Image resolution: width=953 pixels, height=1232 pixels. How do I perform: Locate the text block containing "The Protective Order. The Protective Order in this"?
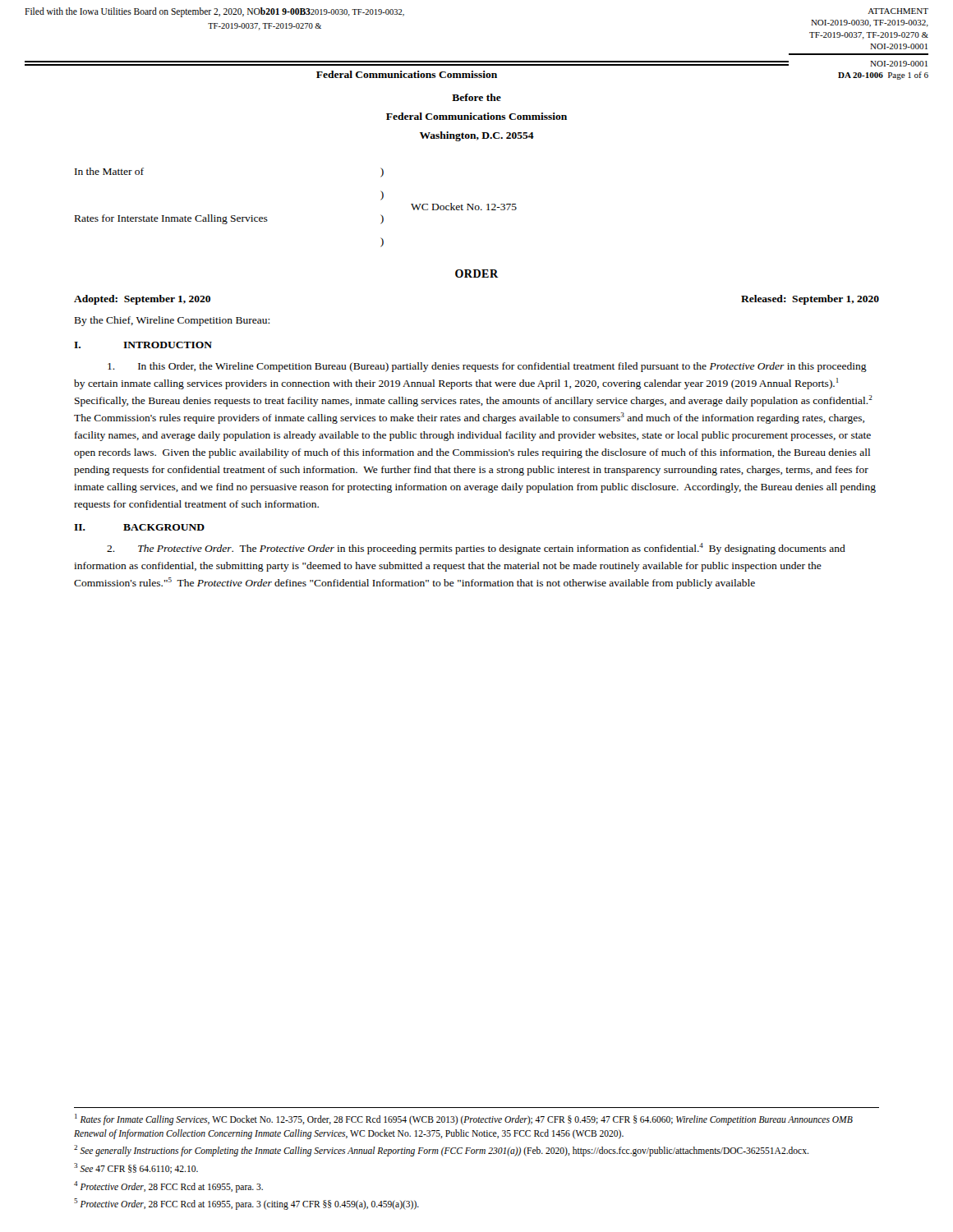click(x=460, y=565)
